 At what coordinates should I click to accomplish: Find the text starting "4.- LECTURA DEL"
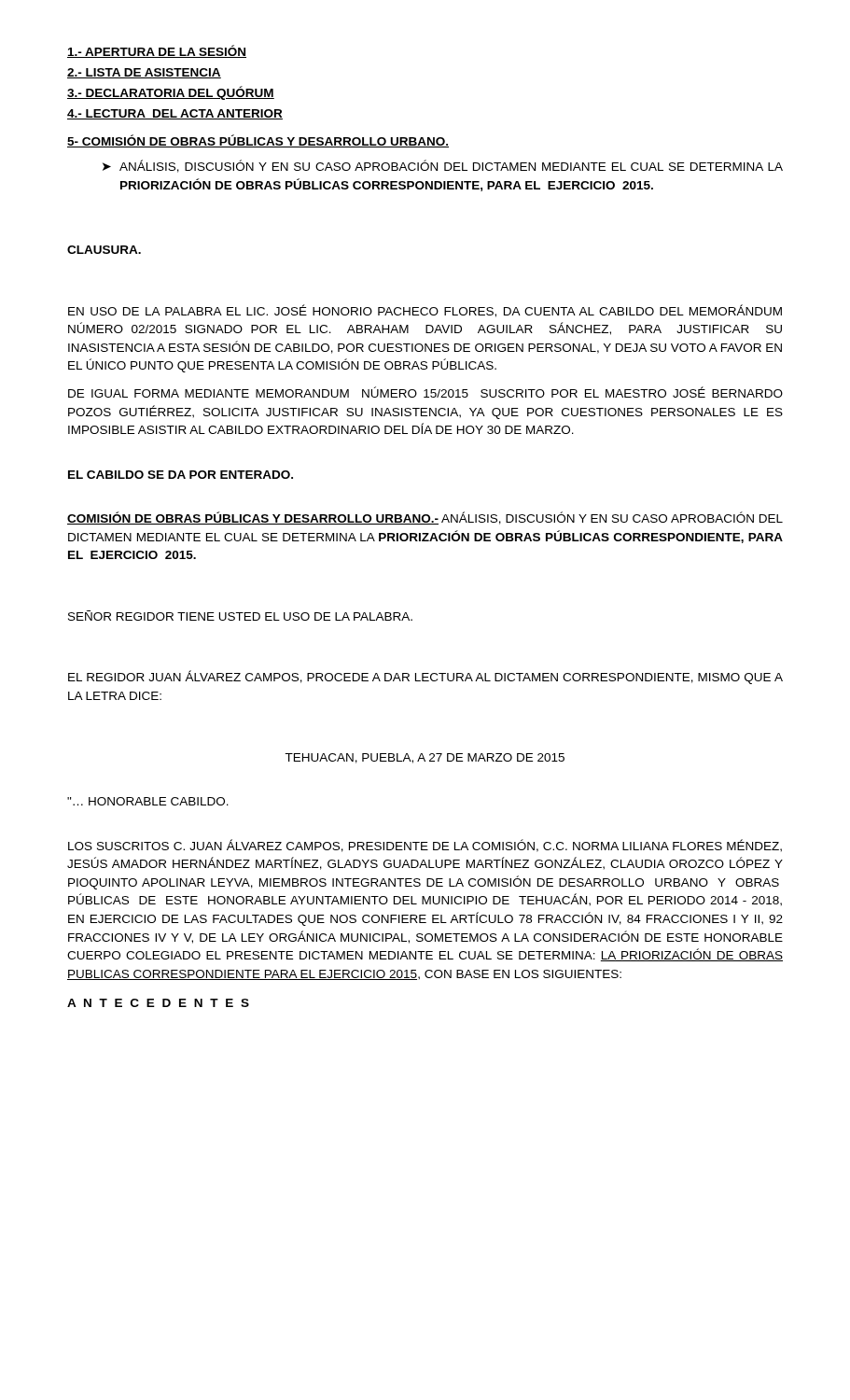pyautogui.click(x=175, y=113)
